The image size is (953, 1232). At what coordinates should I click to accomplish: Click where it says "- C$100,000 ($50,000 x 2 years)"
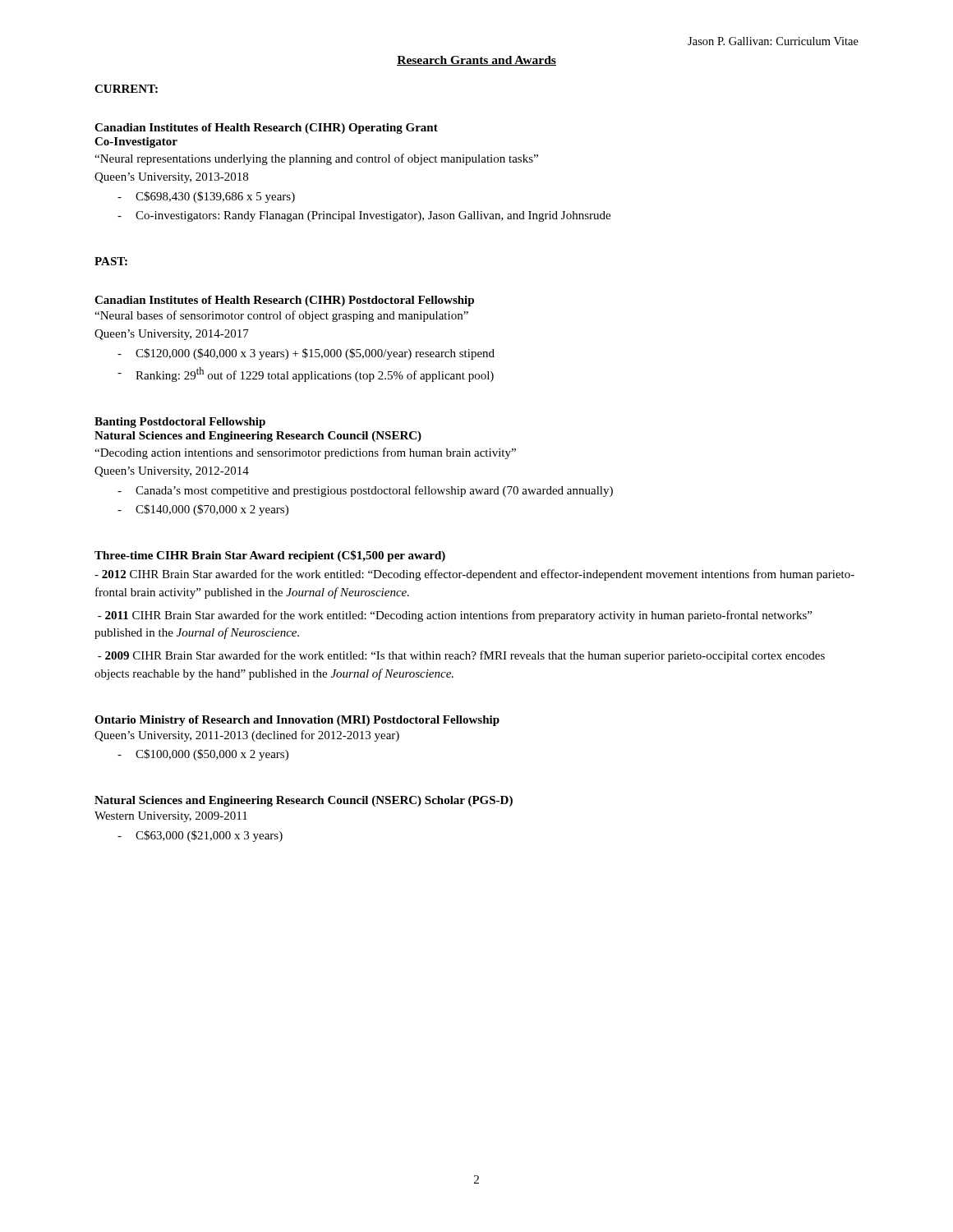(203, 755)
